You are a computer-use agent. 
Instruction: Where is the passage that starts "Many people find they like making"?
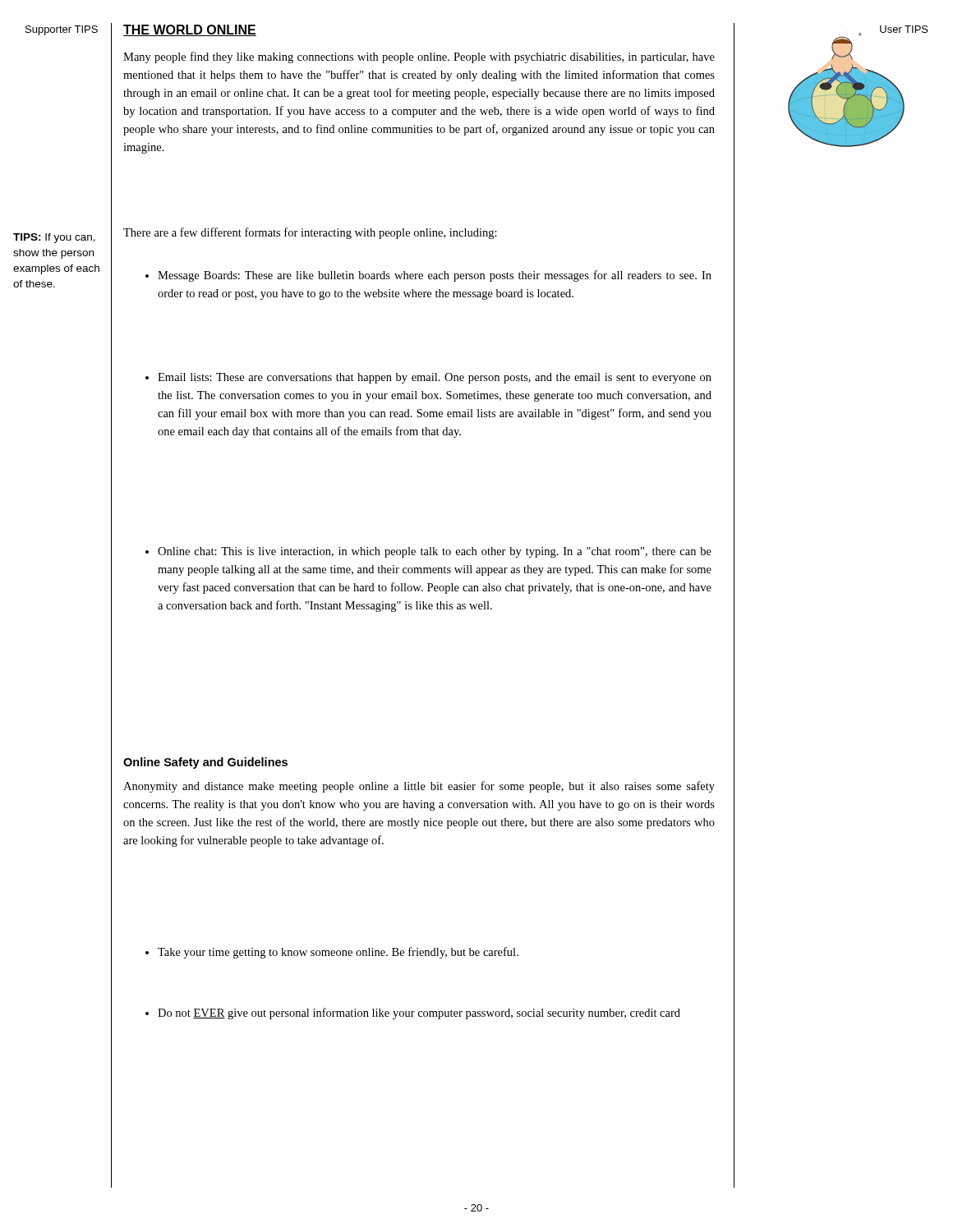pos(419,102)
